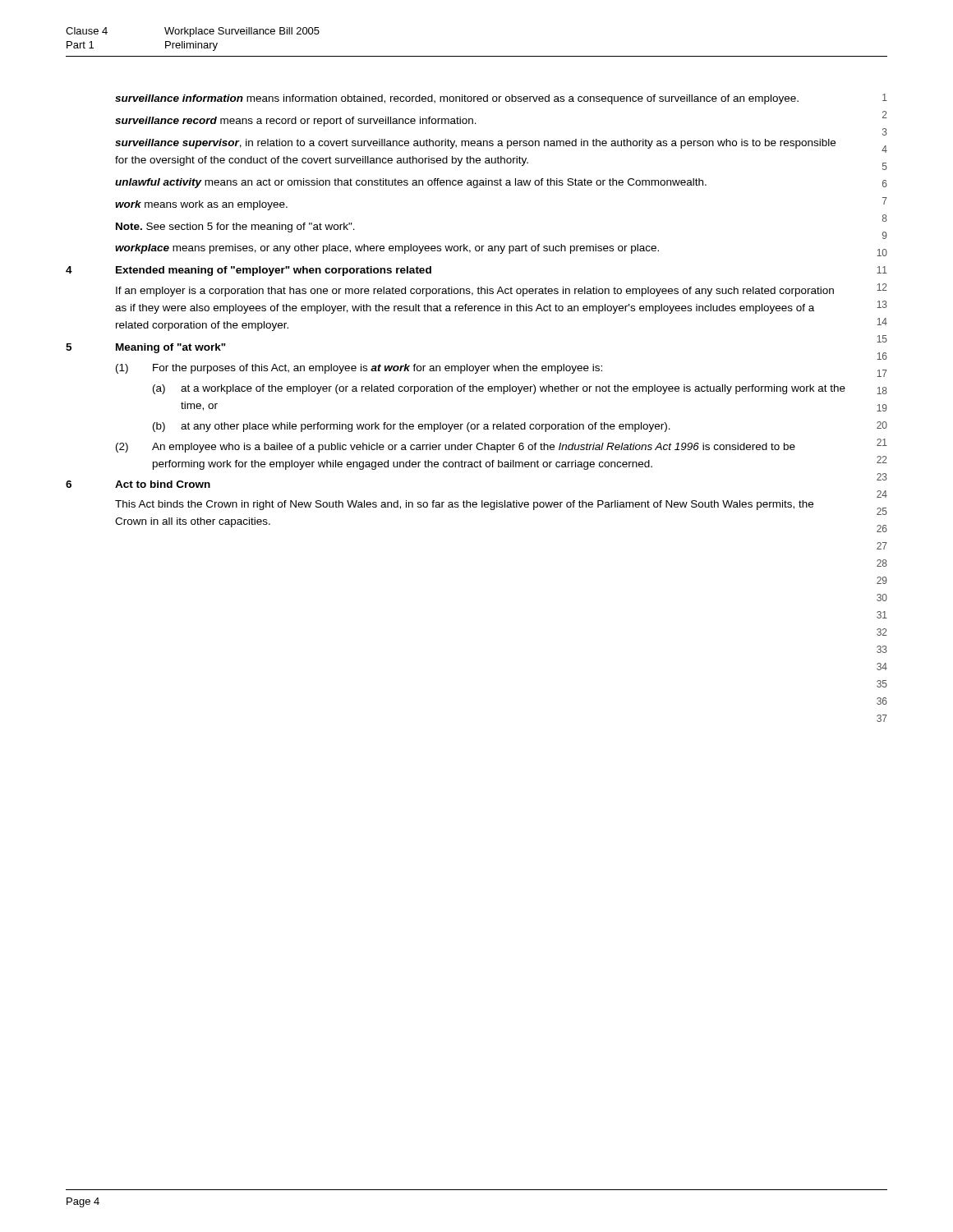The width and height of the screenshot is (953, 1232).
Task: Select the text block that says "If an employer is"
Action: point(475,308)
